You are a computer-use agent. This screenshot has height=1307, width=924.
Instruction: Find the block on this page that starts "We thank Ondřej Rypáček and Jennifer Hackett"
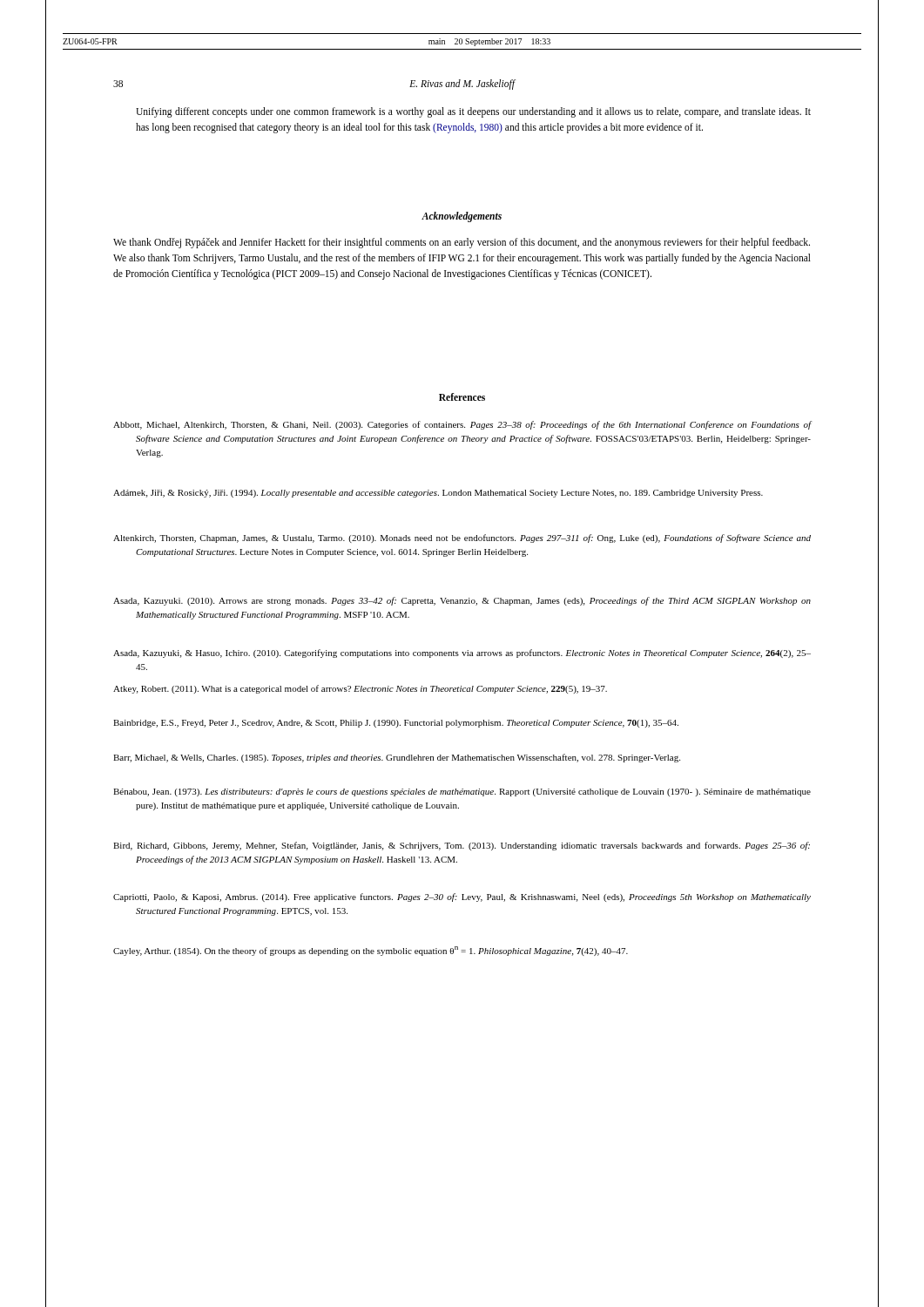462,258
